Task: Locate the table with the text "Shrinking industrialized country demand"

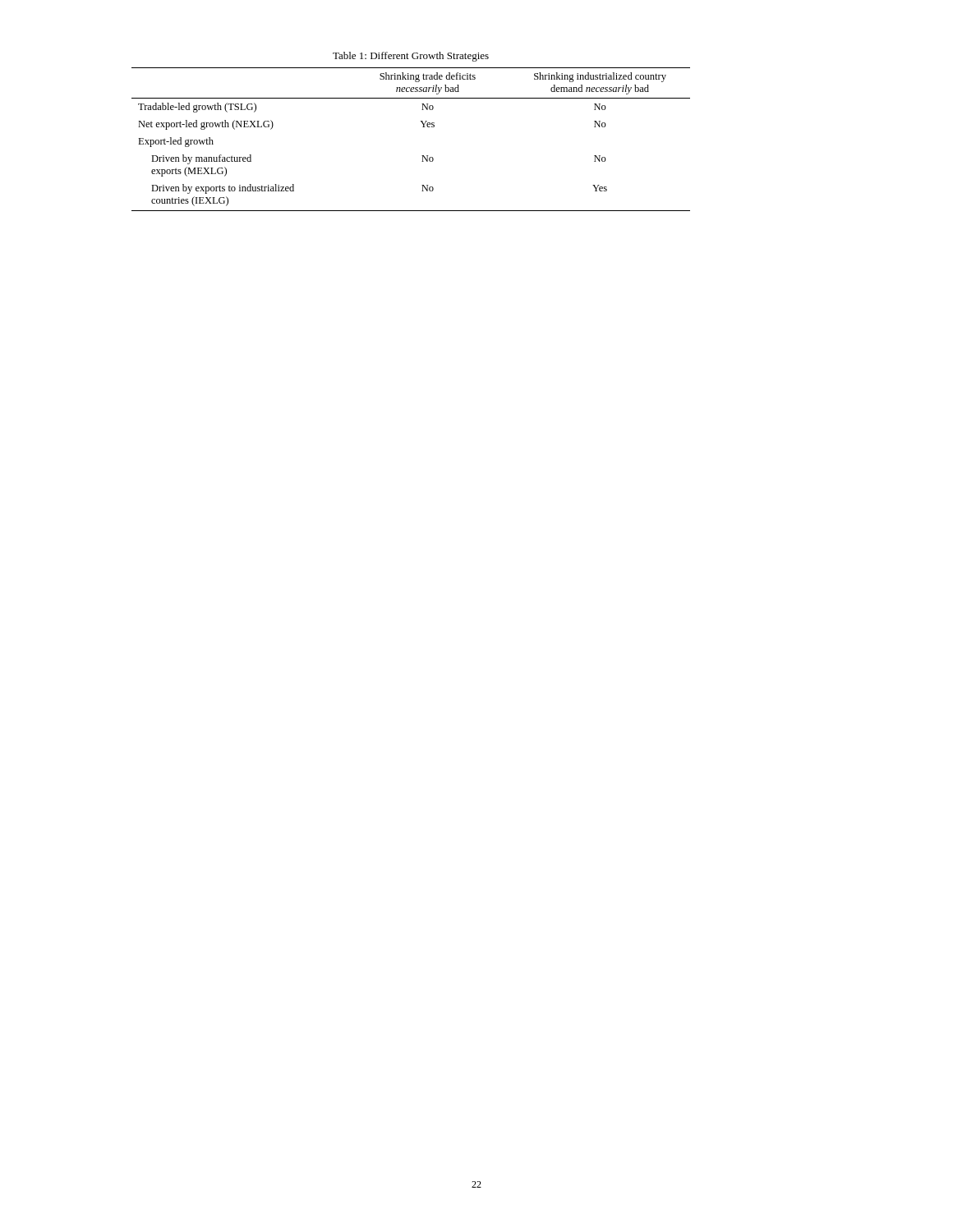Action: point(411,139)
